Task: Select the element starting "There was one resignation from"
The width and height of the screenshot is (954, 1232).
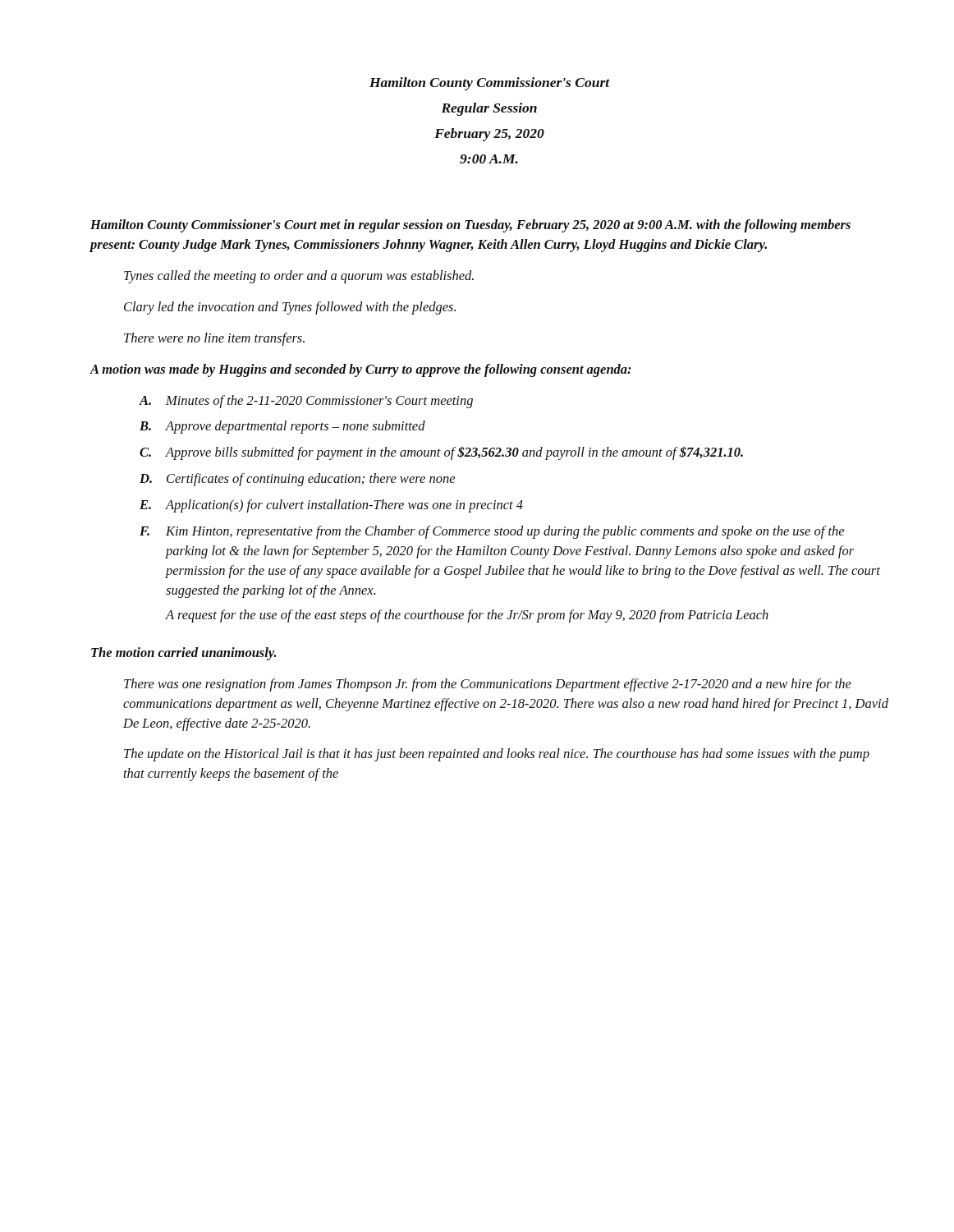Action: 506,703
